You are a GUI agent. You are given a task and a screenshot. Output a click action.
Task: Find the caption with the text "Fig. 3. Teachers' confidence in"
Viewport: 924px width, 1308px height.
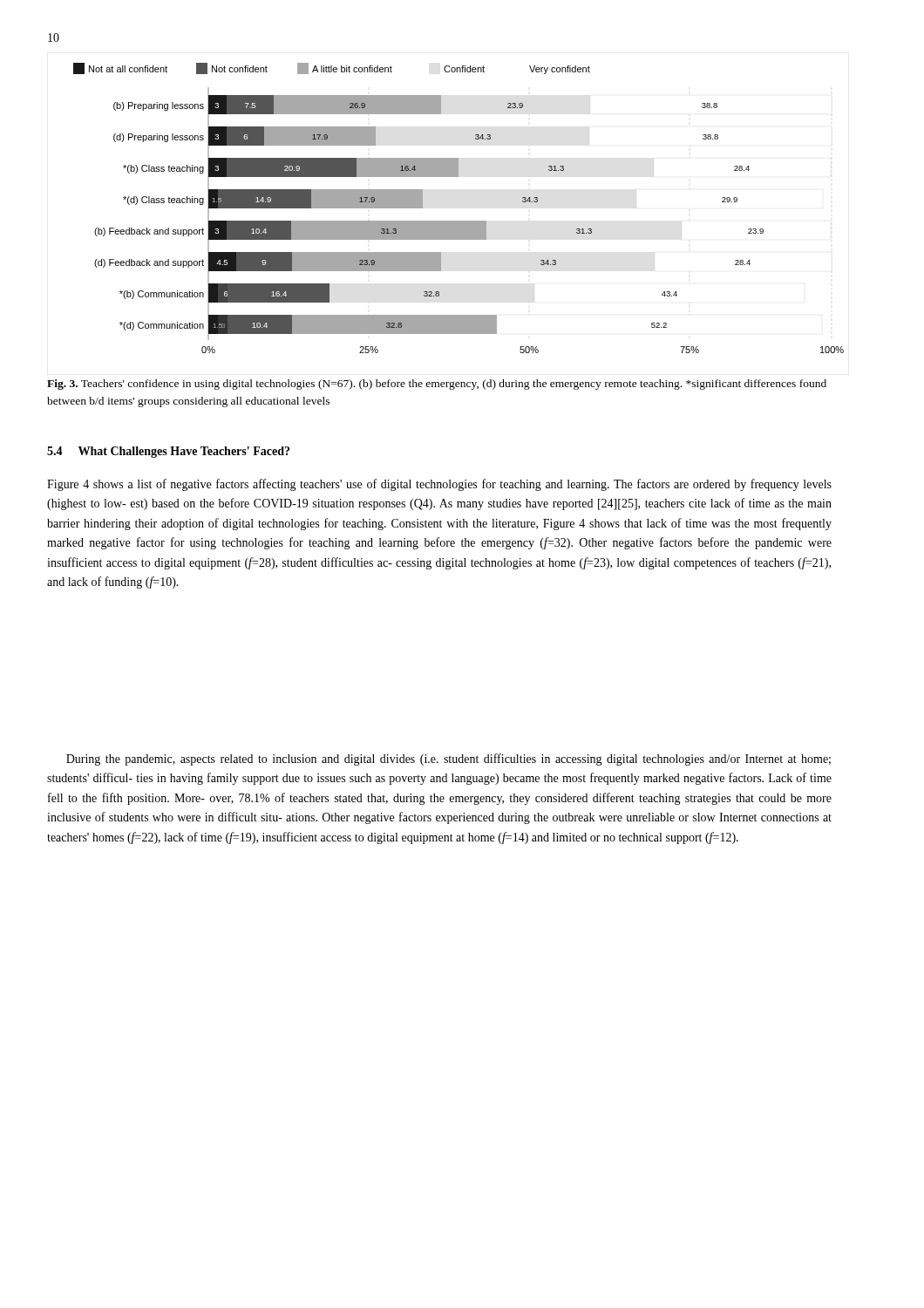coord(437,392)
